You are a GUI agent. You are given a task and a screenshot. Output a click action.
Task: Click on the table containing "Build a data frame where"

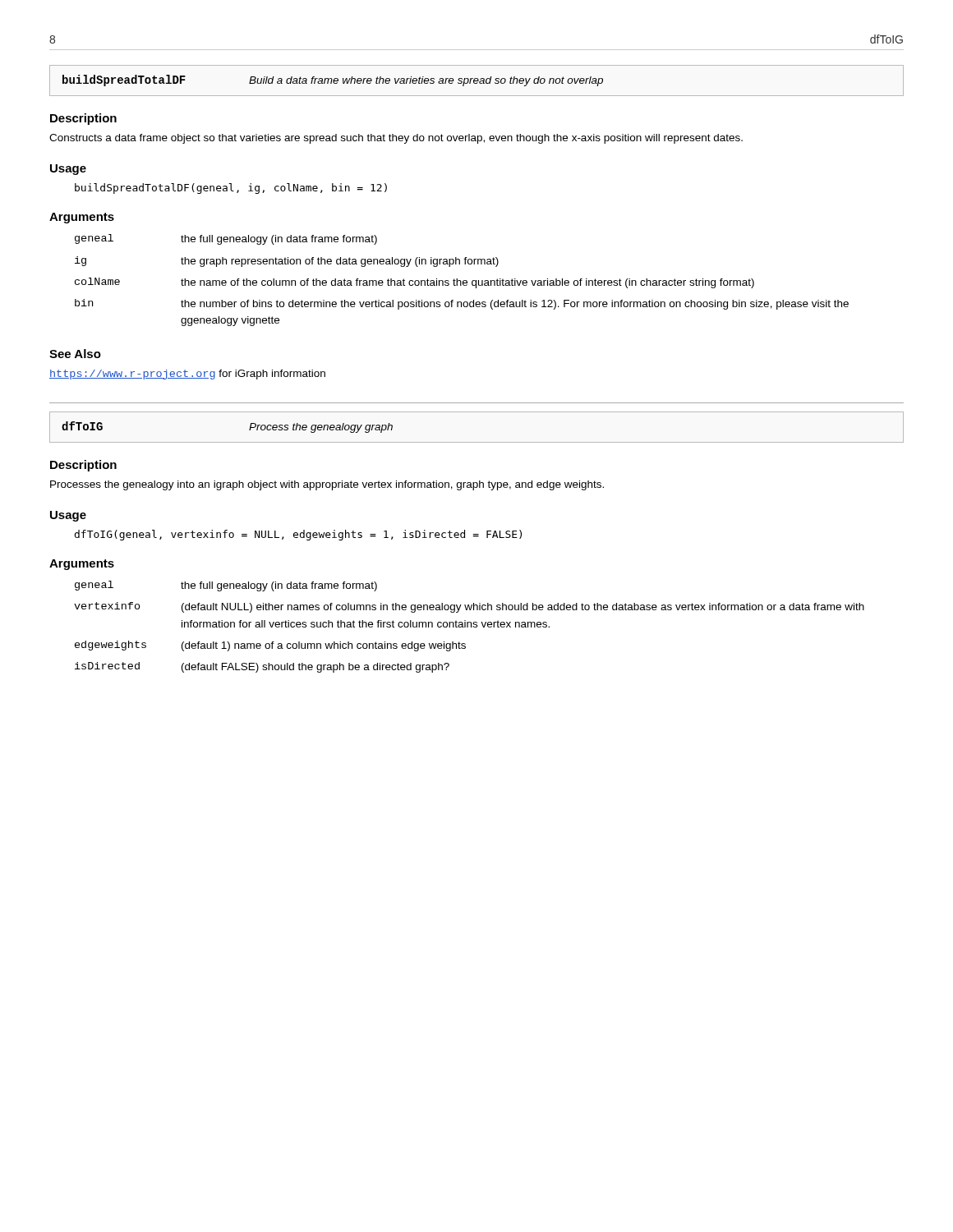click(476, 81)
